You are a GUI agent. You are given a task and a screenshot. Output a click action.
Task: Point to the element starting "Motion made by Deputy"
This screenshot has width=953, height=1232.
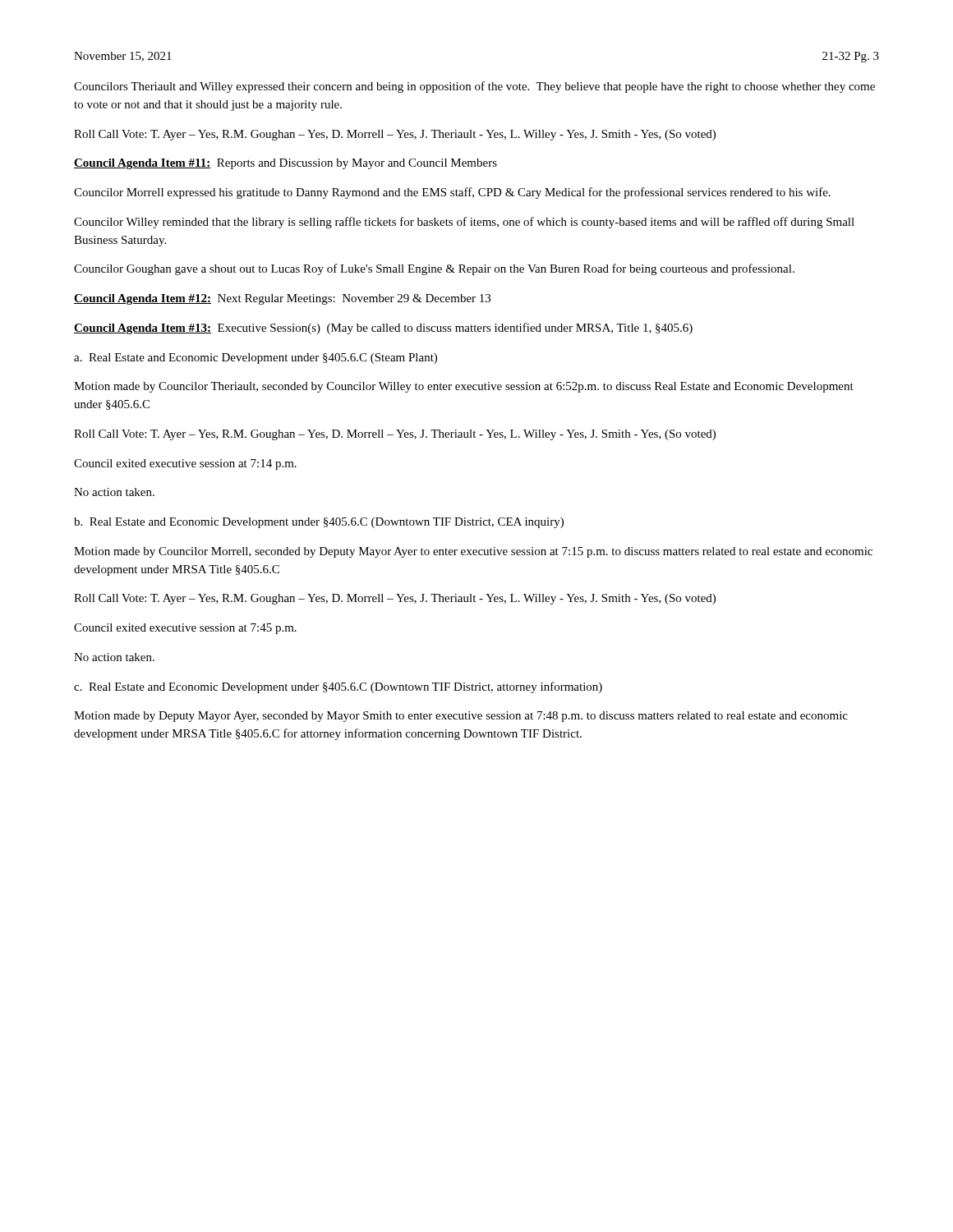[x=461, y=725]
